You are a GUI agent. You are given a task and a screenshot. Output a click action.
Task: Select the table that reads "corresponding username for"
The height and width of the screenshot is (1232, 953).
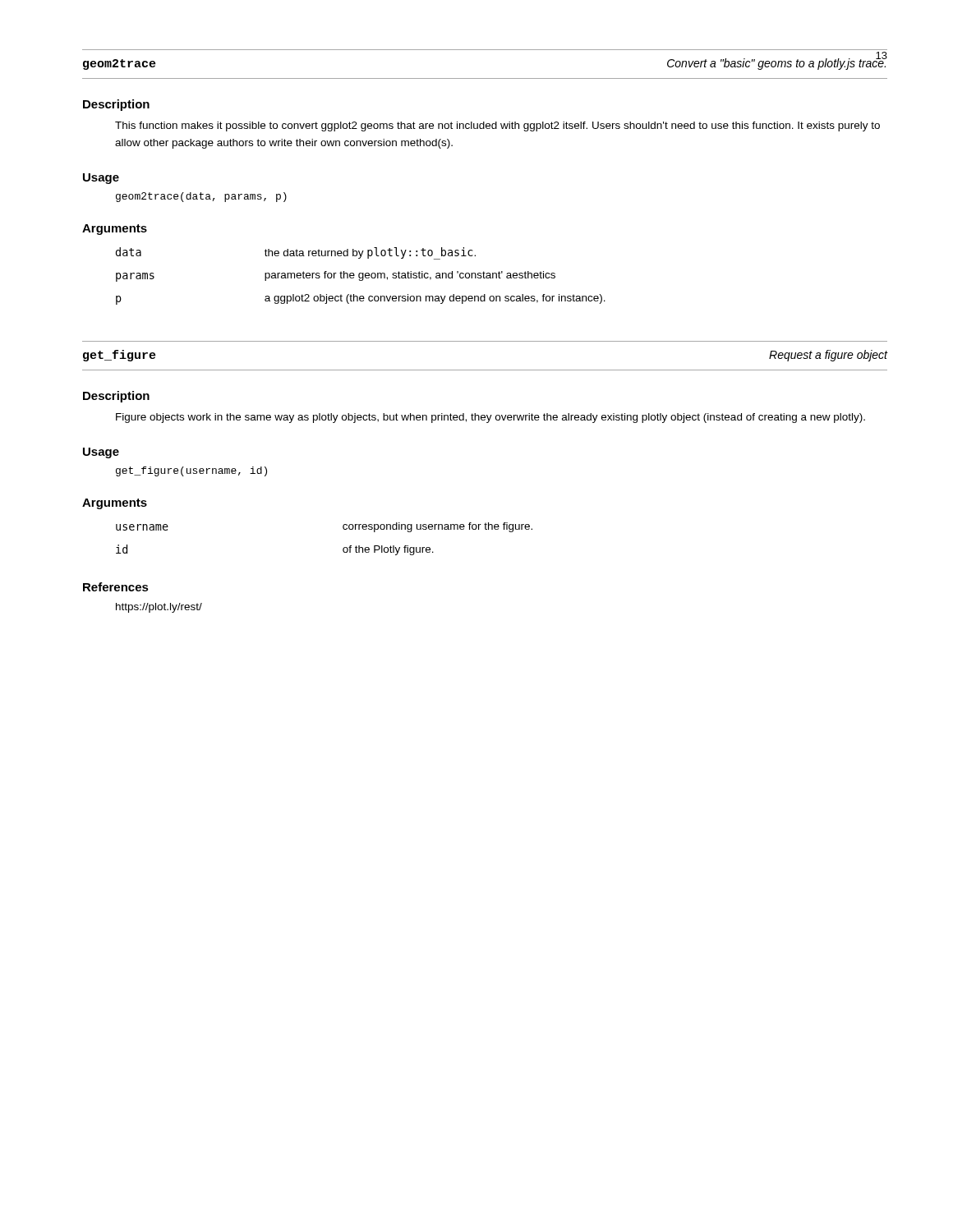click(485, 539)
